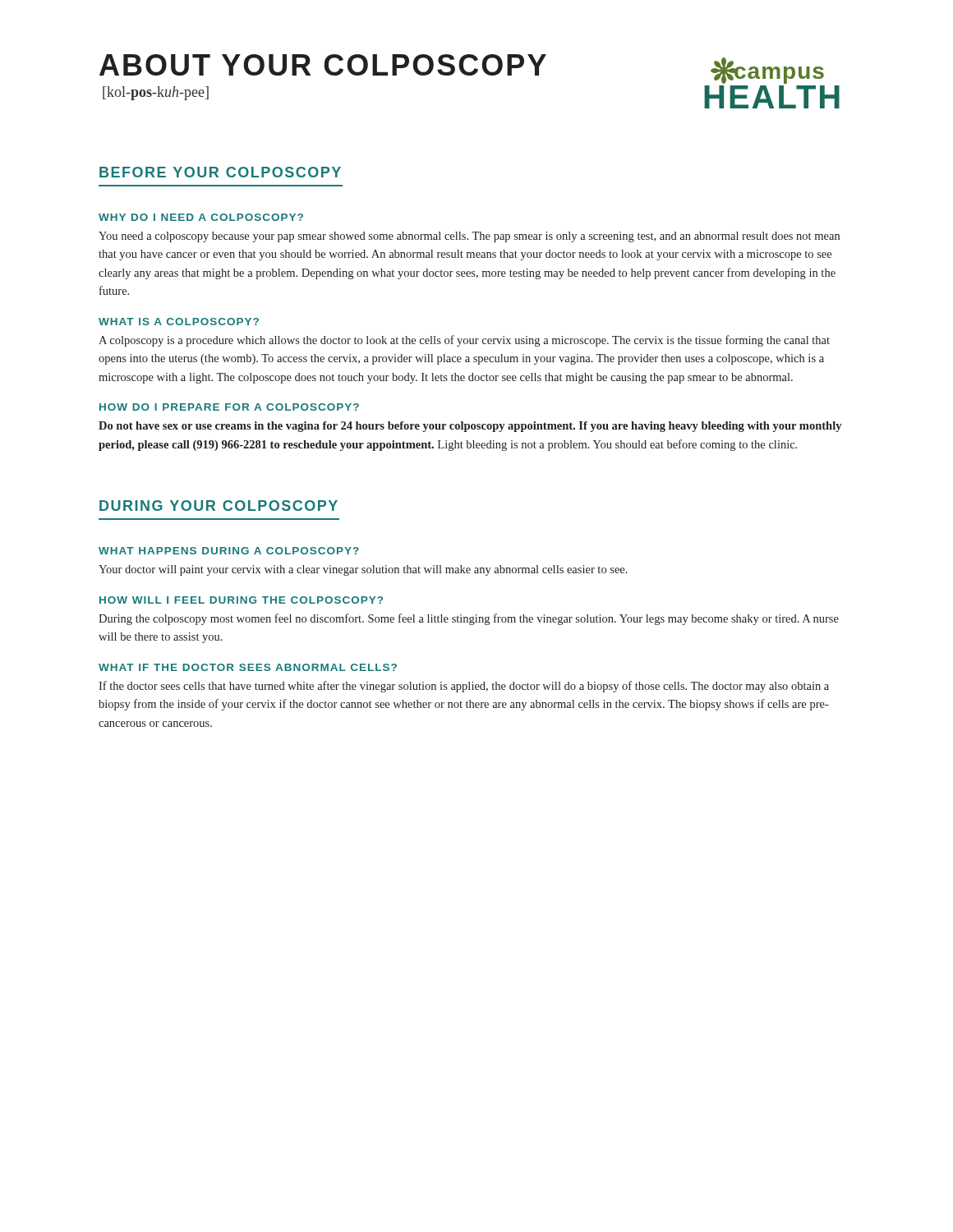Find the text block with the text "During the colposcopy most women"
The image size is (953, 1232).
click(476, 628)
